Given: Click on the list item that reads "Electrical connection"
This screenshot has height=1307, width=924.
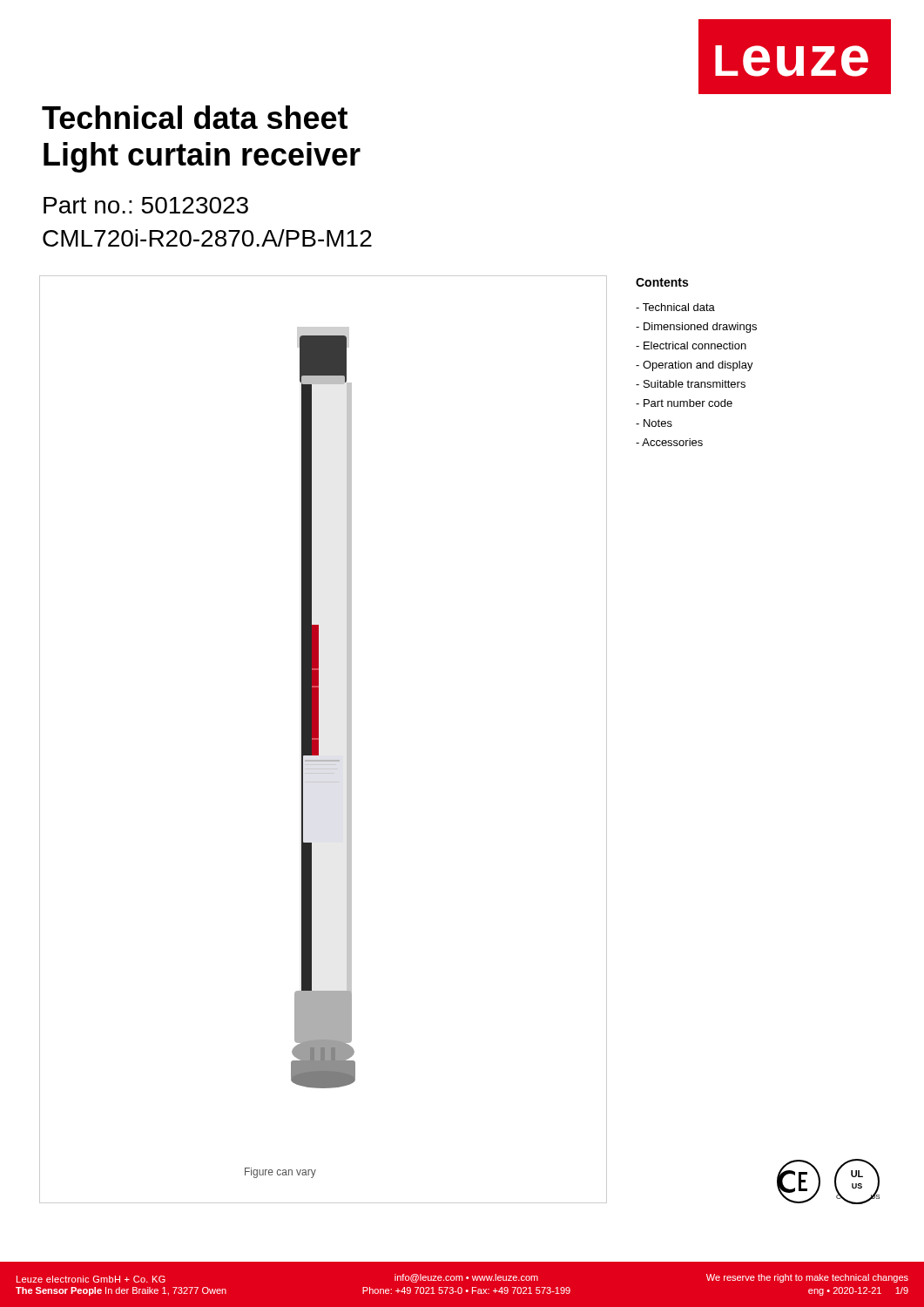Looking at the screenshot, I should (691, 346).
